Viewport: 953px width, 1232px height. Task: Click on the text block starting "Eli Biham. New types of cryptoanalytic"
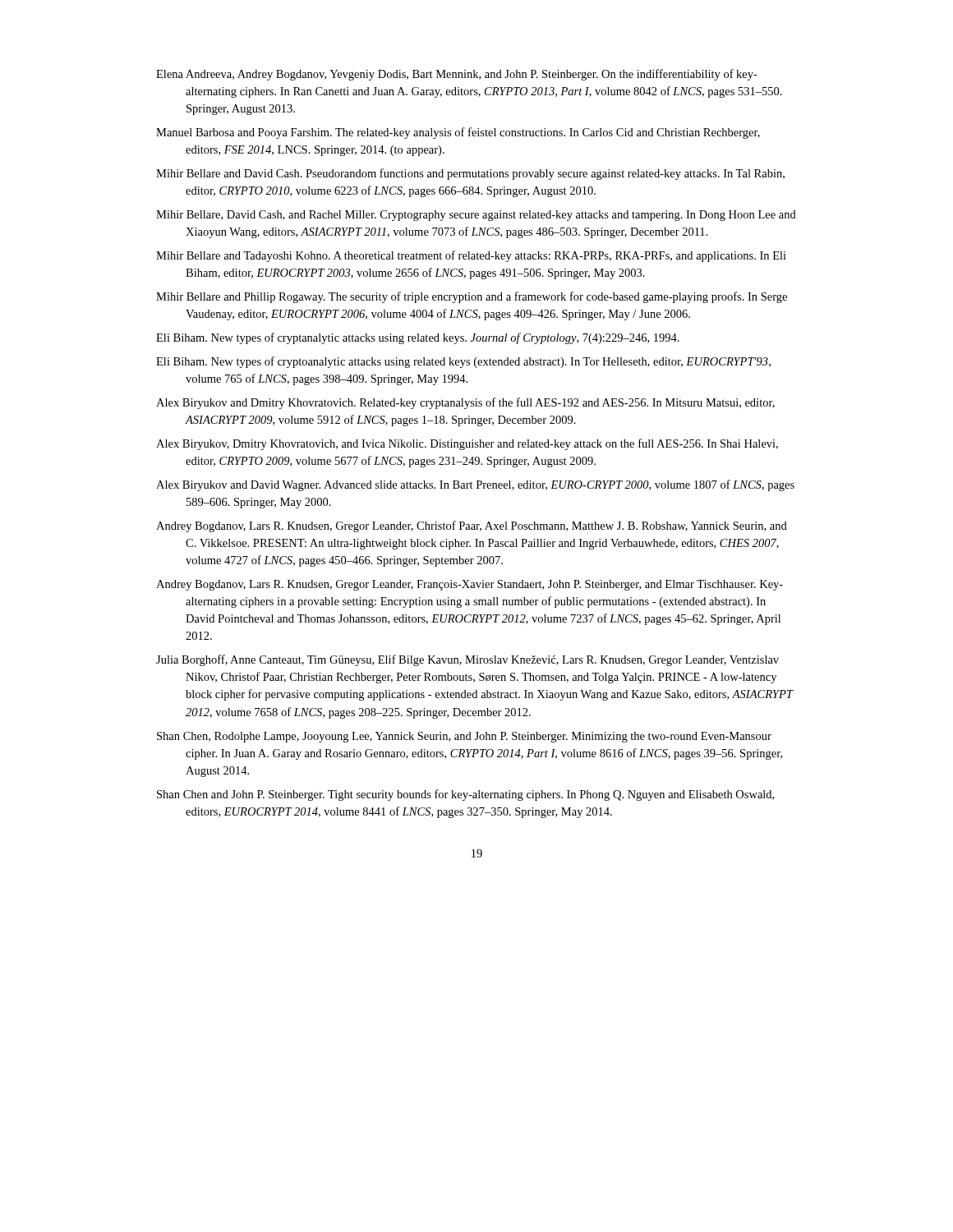476,371
